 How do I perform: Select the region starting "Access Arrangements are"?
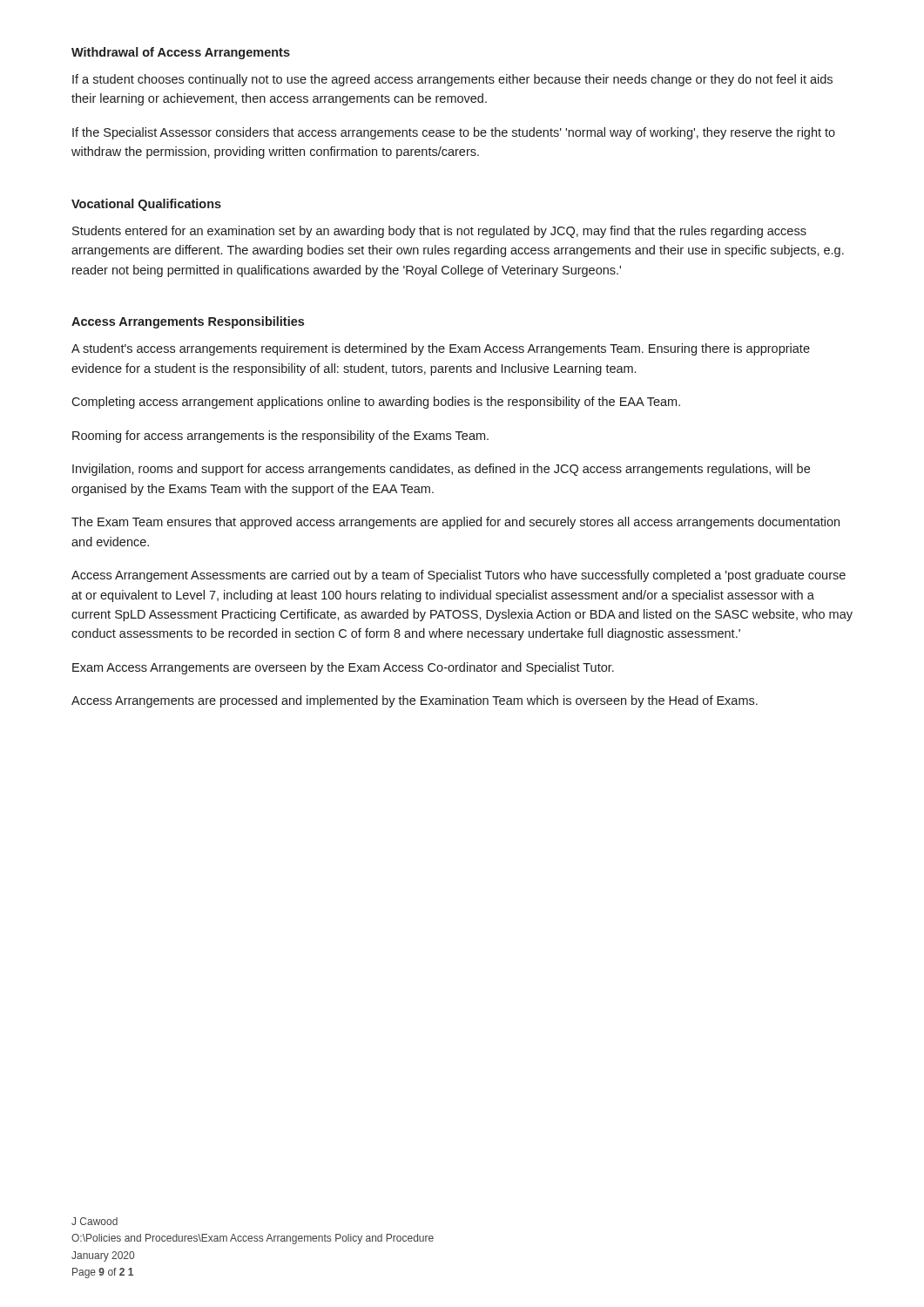click(x=415, y=701)
